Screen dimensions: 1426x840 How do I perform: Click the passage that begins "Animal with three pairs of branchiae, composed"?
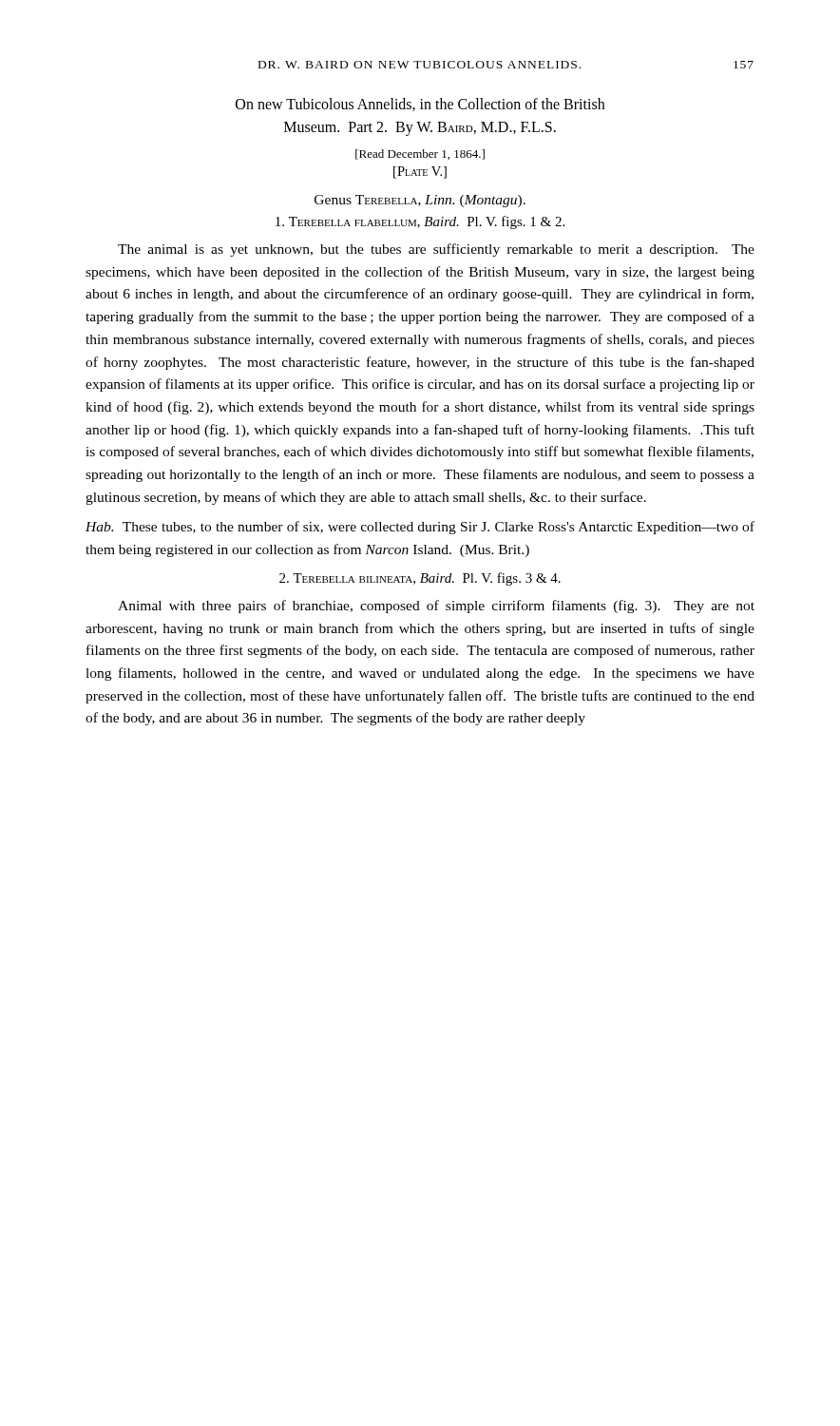tap(420, 661)
